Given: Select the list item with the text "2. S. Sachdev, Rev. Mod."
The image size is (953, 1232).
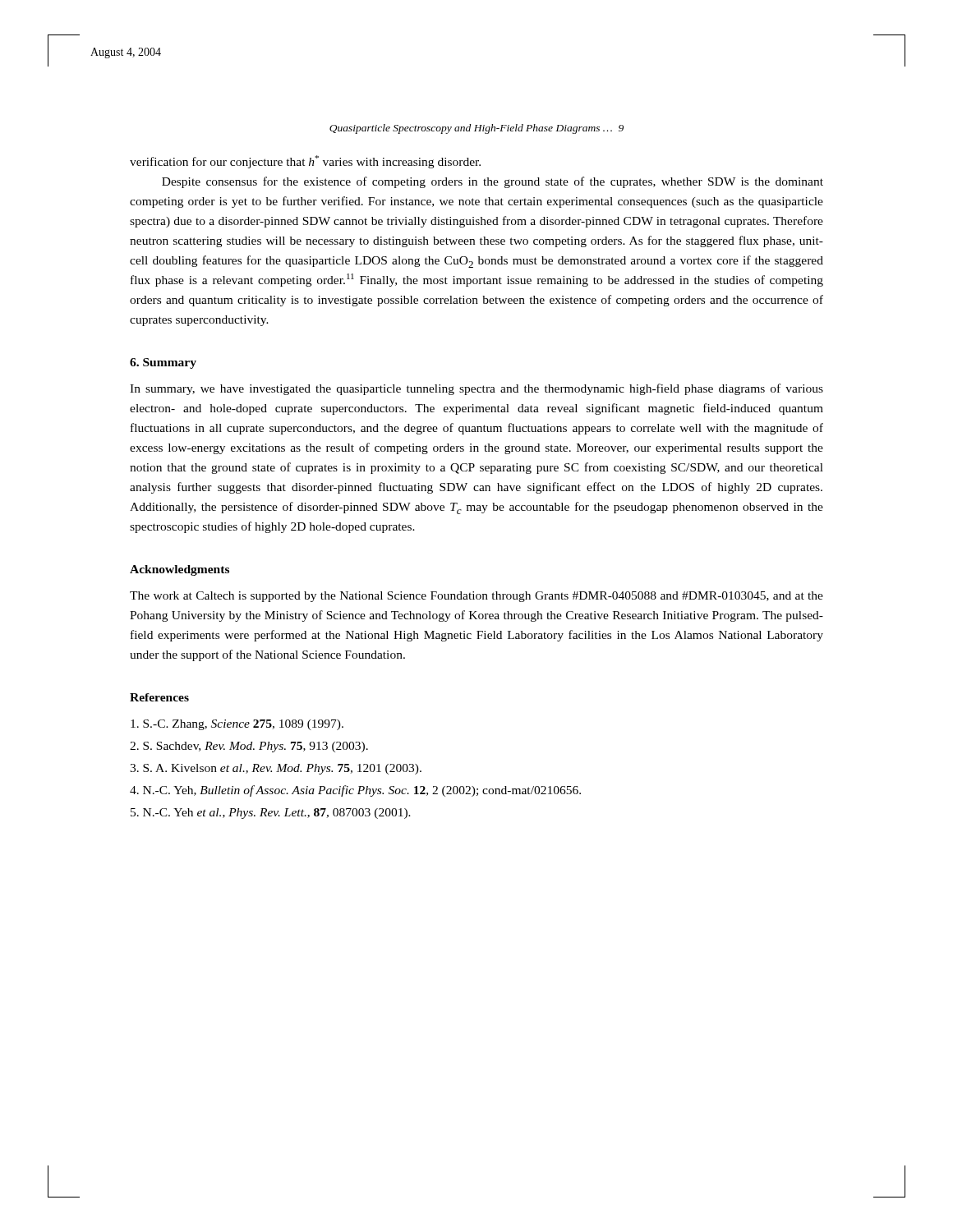Looking at the screenshot, I should [249, 747].
